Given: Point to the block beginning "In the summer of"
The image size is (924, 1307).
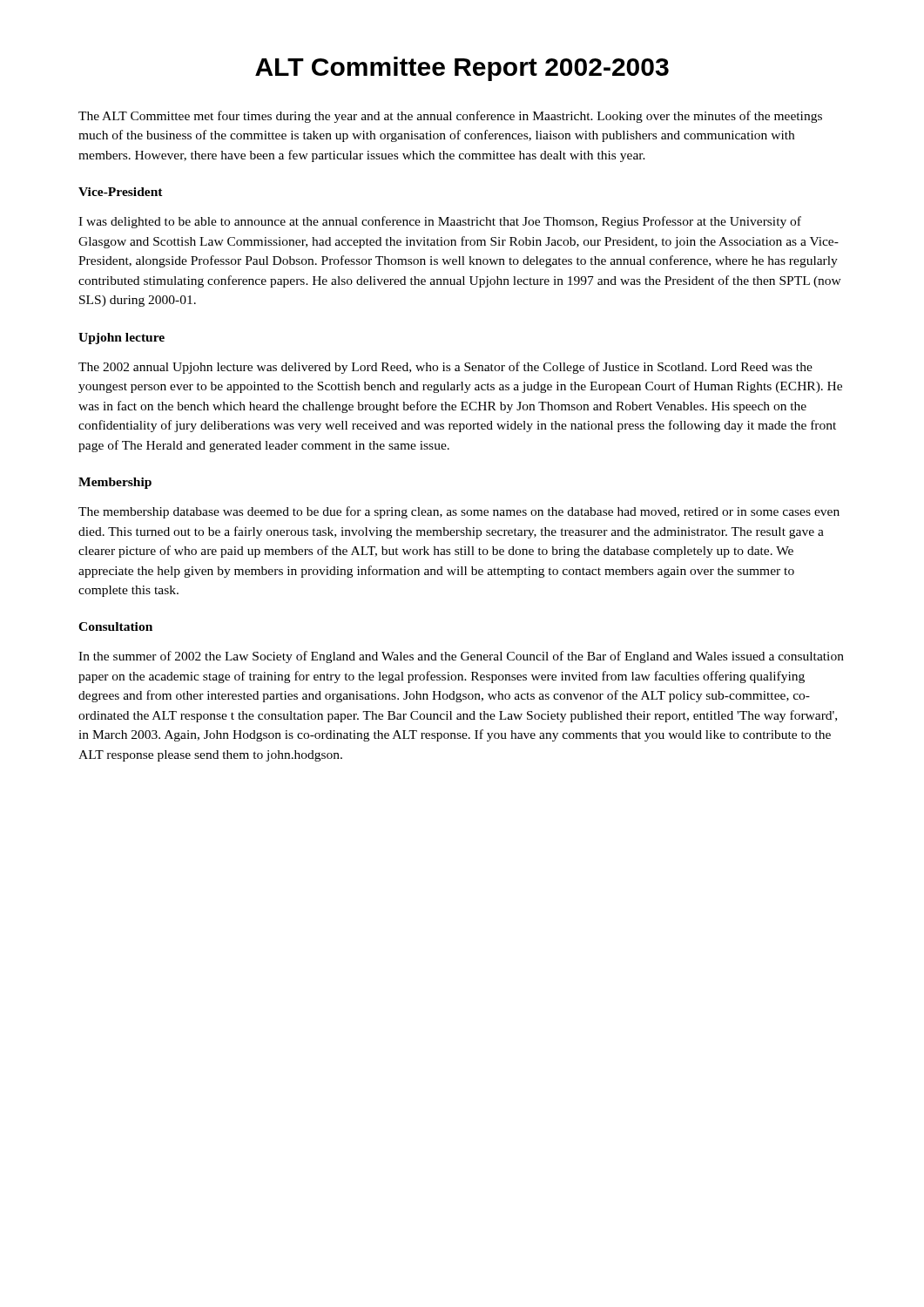Looking at the screenshot, I should [x=461, y=705].
